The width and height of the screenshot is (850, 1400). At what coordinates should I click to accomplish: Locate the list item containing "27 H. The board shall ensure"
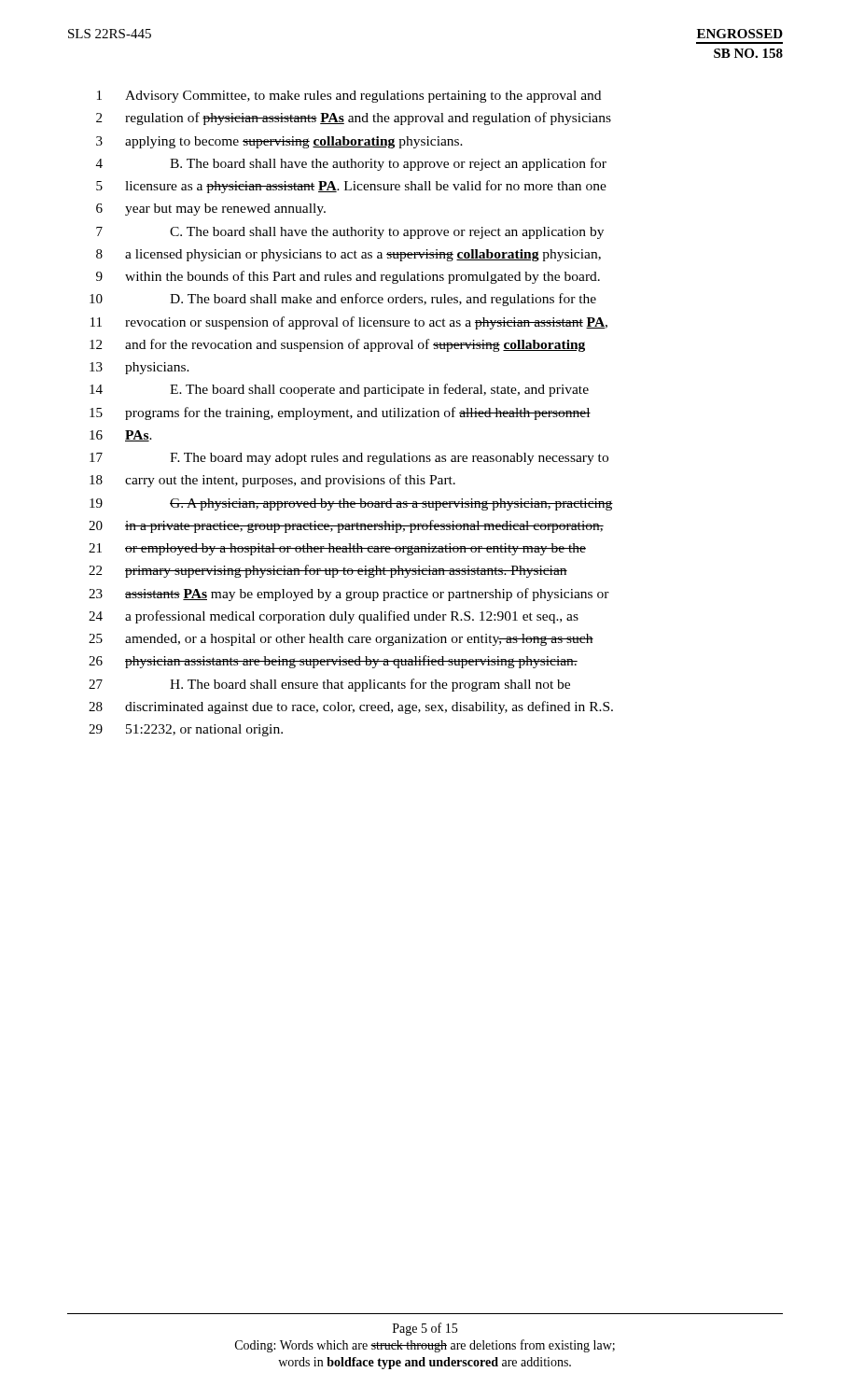pos(425,684)
